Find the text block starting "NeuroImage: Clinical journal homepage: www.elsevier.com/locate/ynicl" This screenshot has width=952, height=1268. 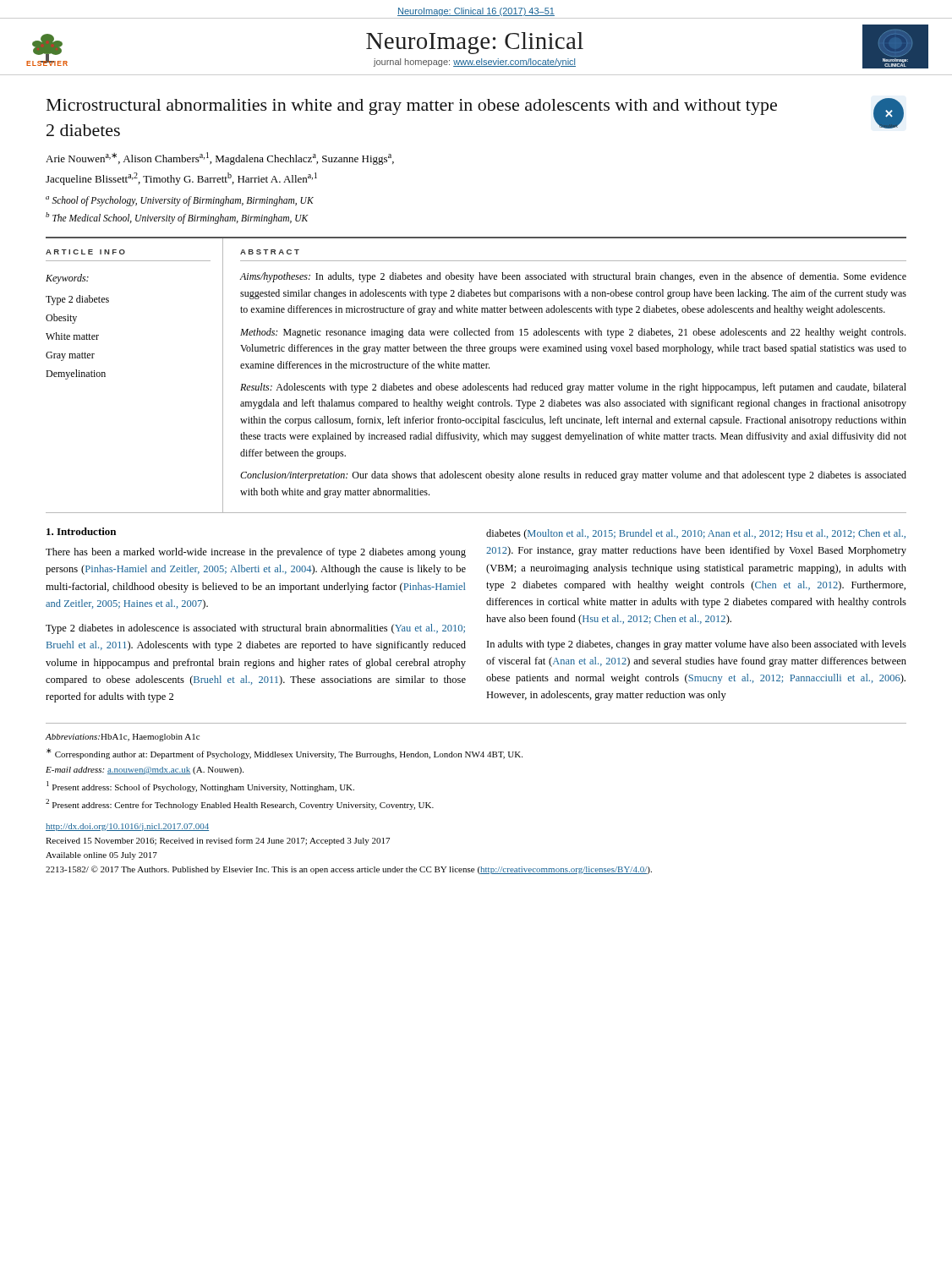click(475, 46)
